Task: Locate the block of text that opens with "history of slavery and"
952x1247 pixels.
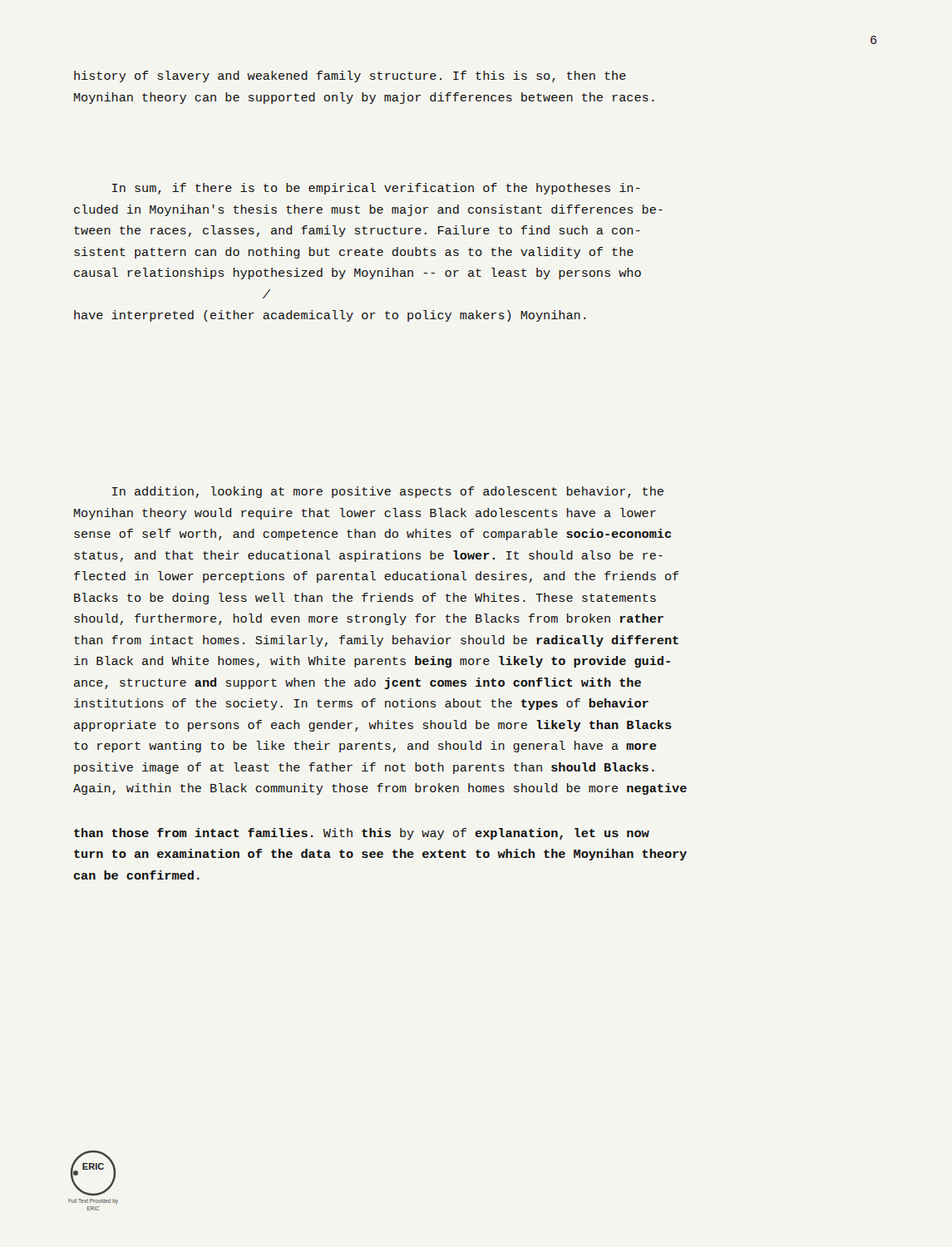Action: (365, 87)
